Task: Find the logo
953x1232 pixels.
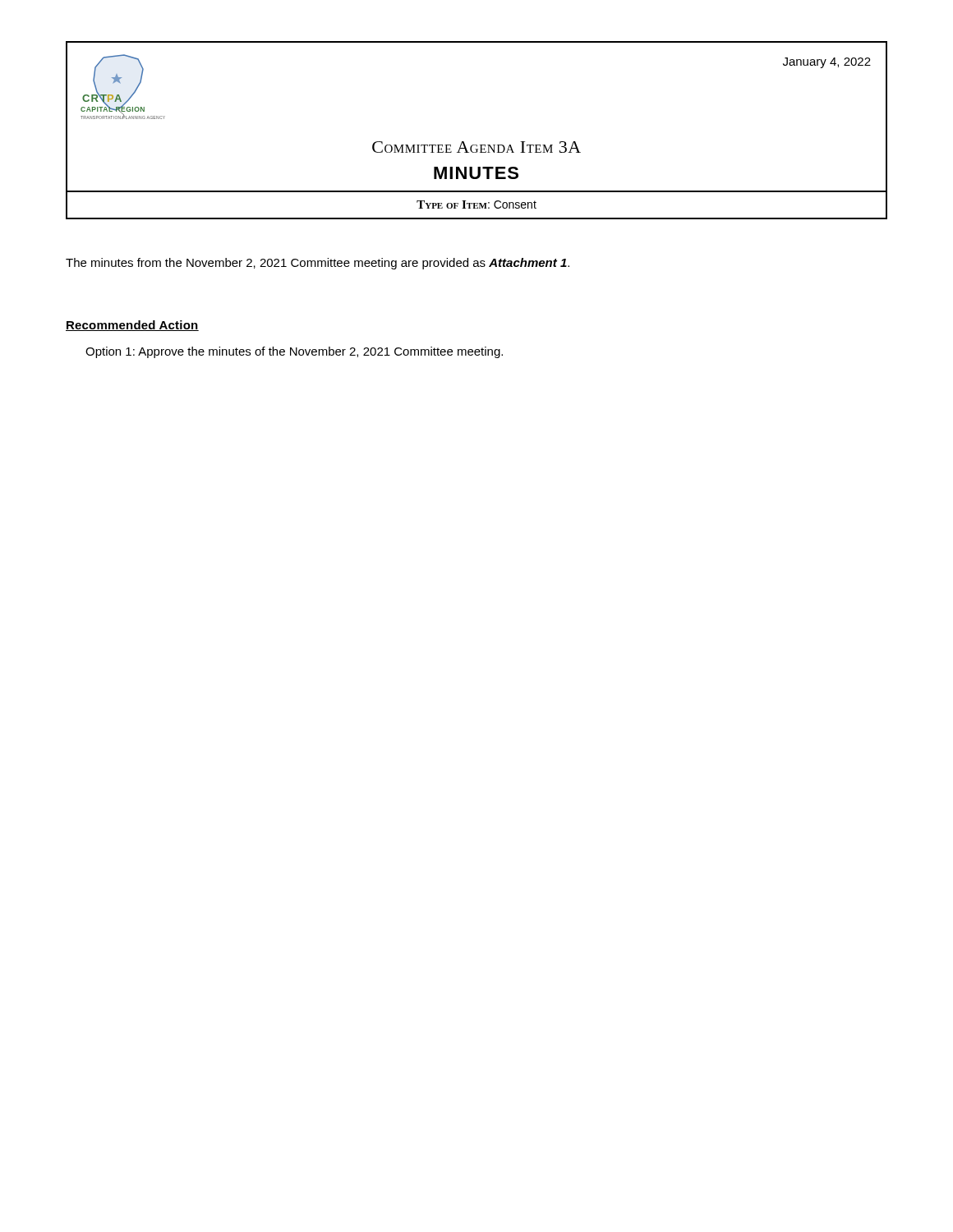Action: pos(124,90)
